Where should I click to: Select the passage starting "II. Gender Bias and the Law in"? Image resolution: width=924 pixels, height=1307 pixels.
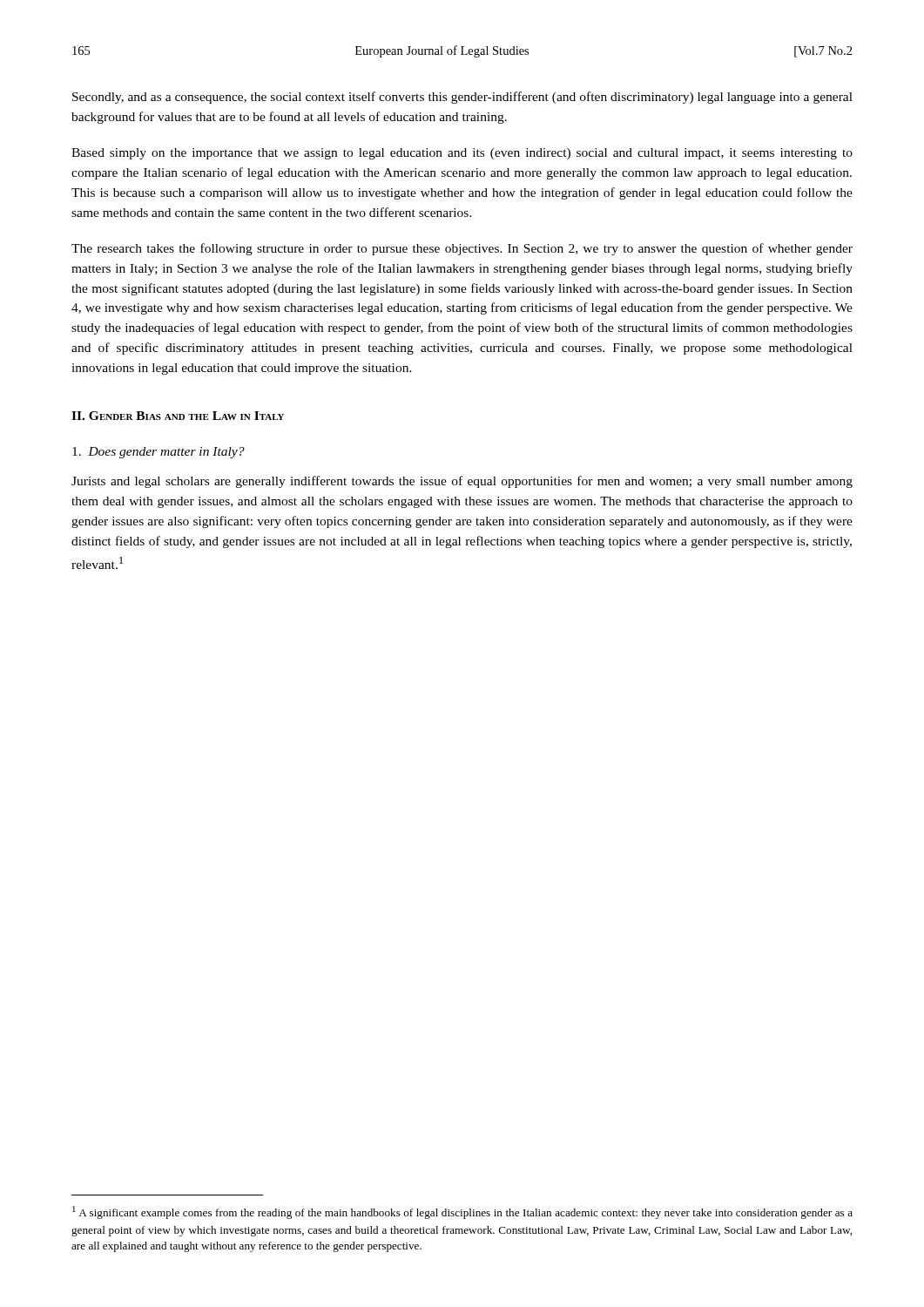178,415
